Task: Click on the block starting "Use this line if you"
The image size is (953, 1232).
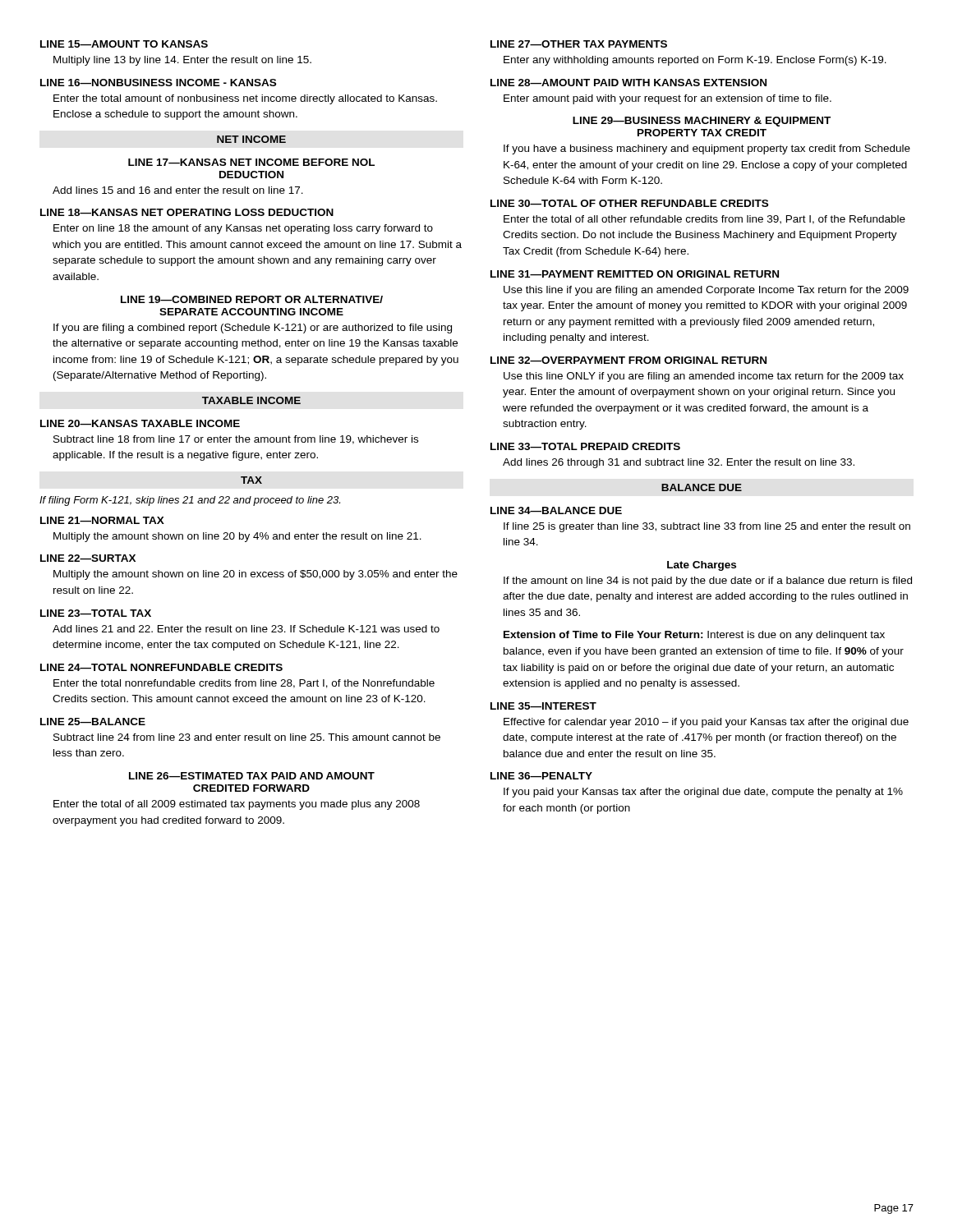Action: (x=708, y=313)
